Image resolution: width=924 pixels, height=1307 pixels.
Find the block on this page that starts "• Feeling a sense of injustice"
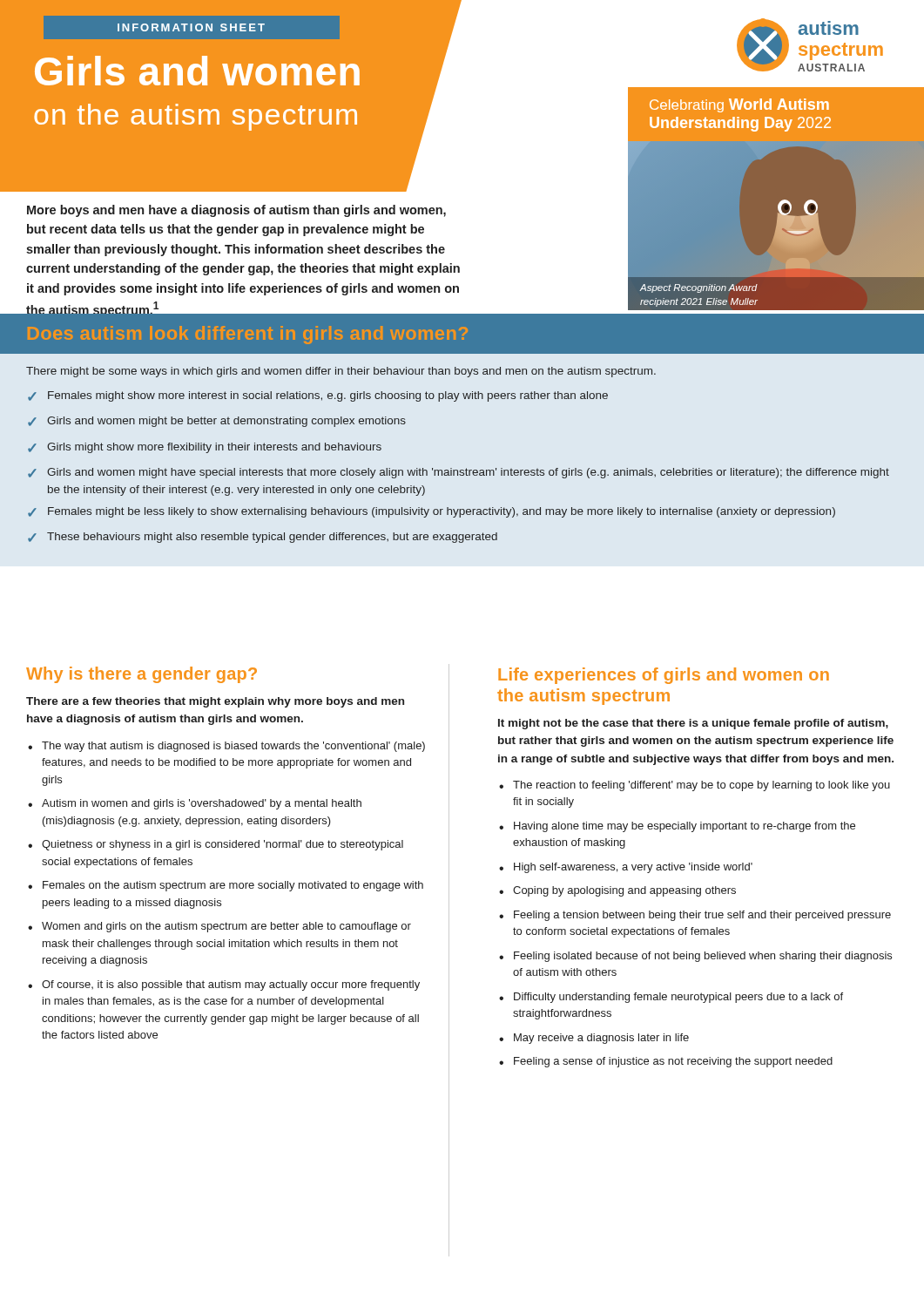[x=666, y=1061]
